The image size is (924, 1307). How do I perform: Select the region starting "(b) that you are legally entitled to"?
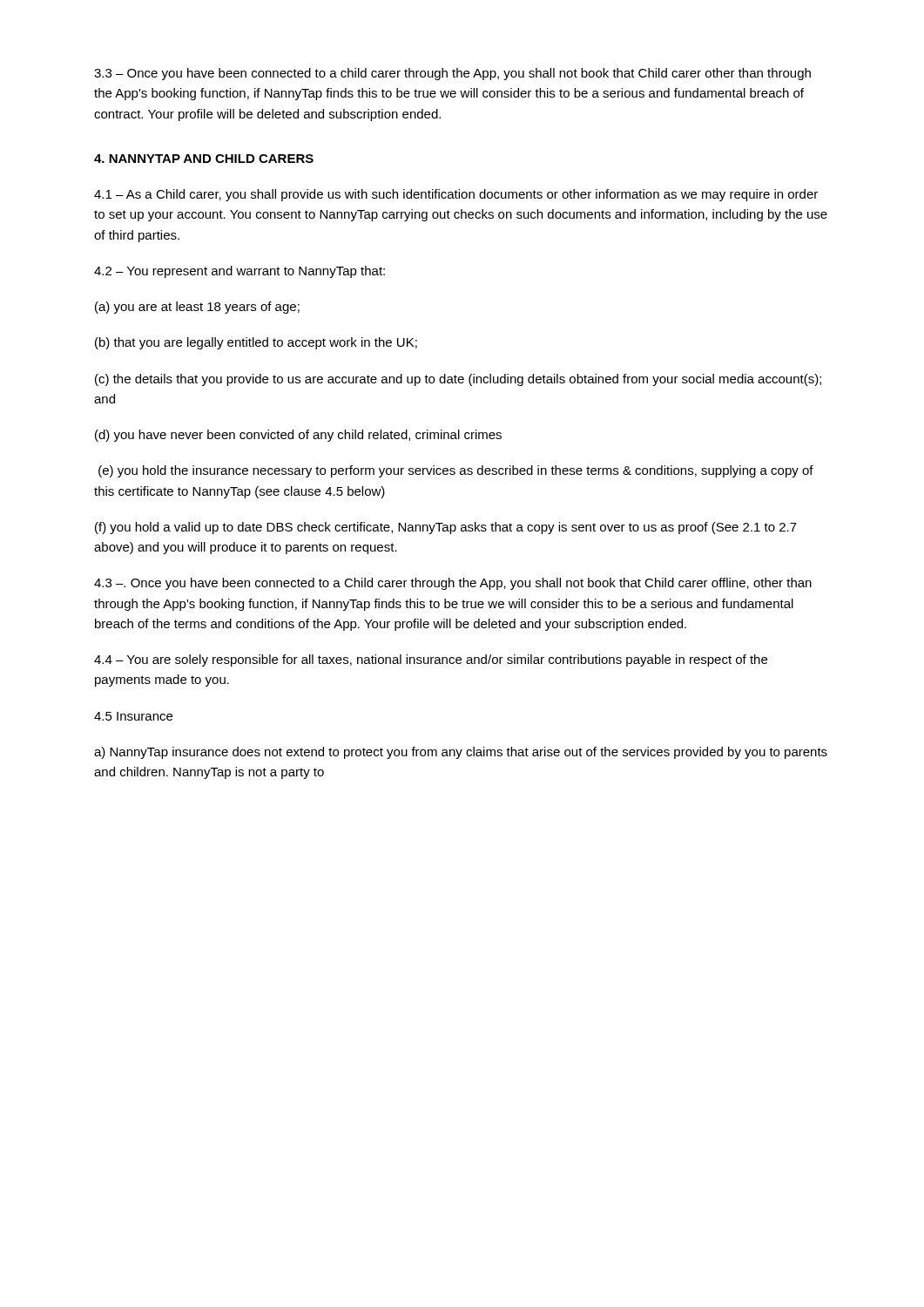point(256,342)
